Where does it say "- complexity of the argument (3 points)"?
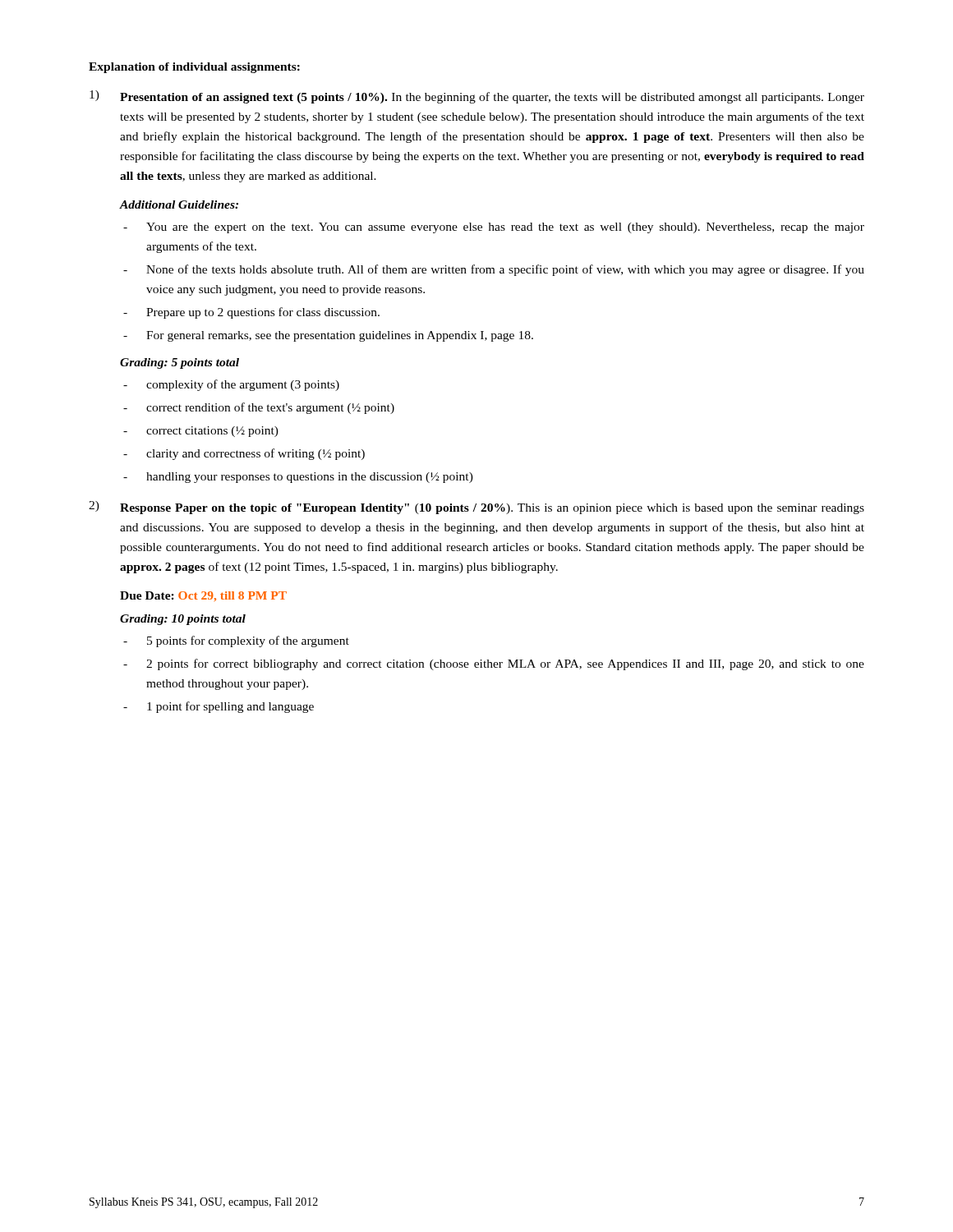The image size is (953, 1232). 231,385
